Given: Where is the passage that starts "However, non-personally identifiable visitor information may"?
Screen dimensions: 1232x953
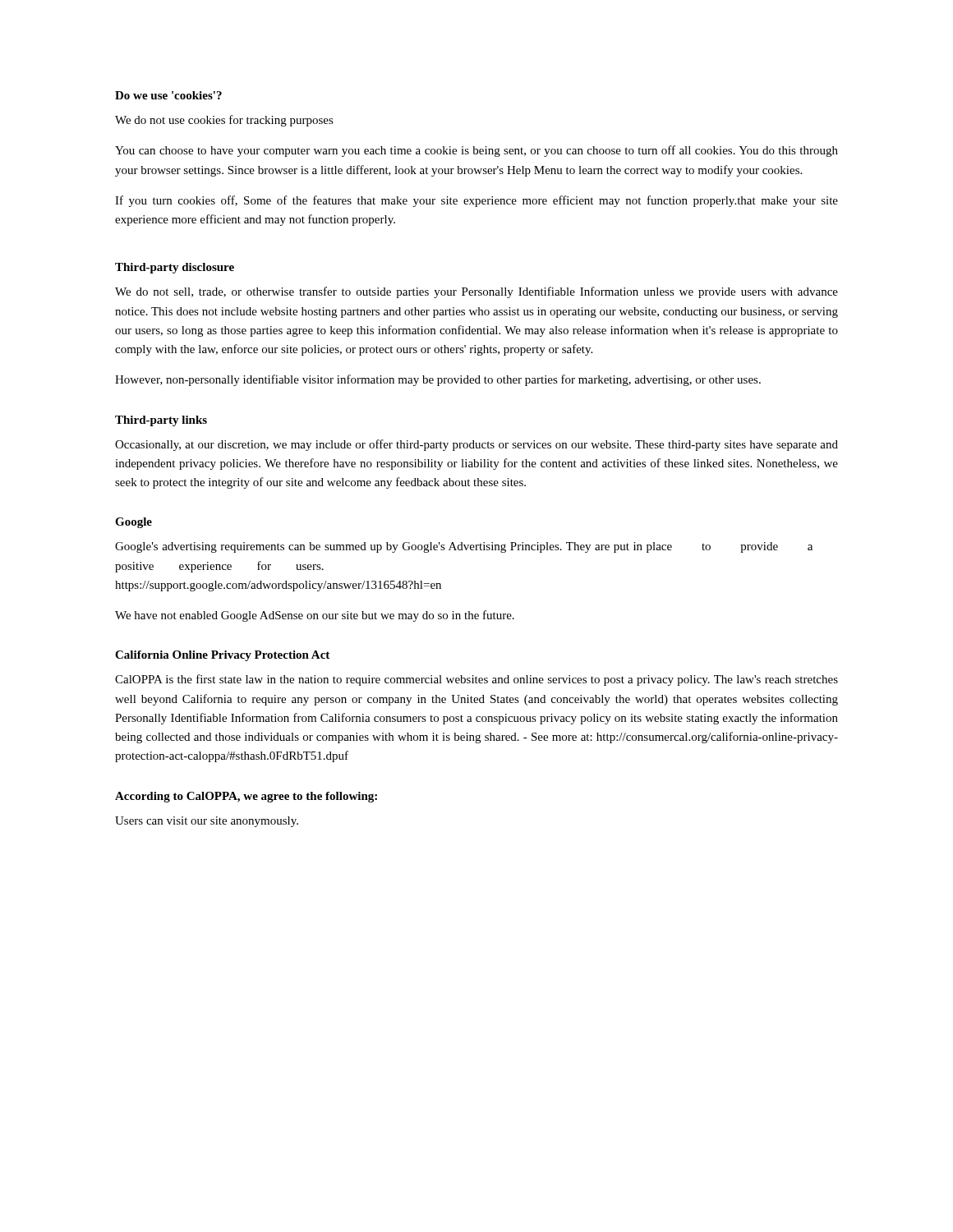Looking at the screenshot, I should [x=438, y=380].
